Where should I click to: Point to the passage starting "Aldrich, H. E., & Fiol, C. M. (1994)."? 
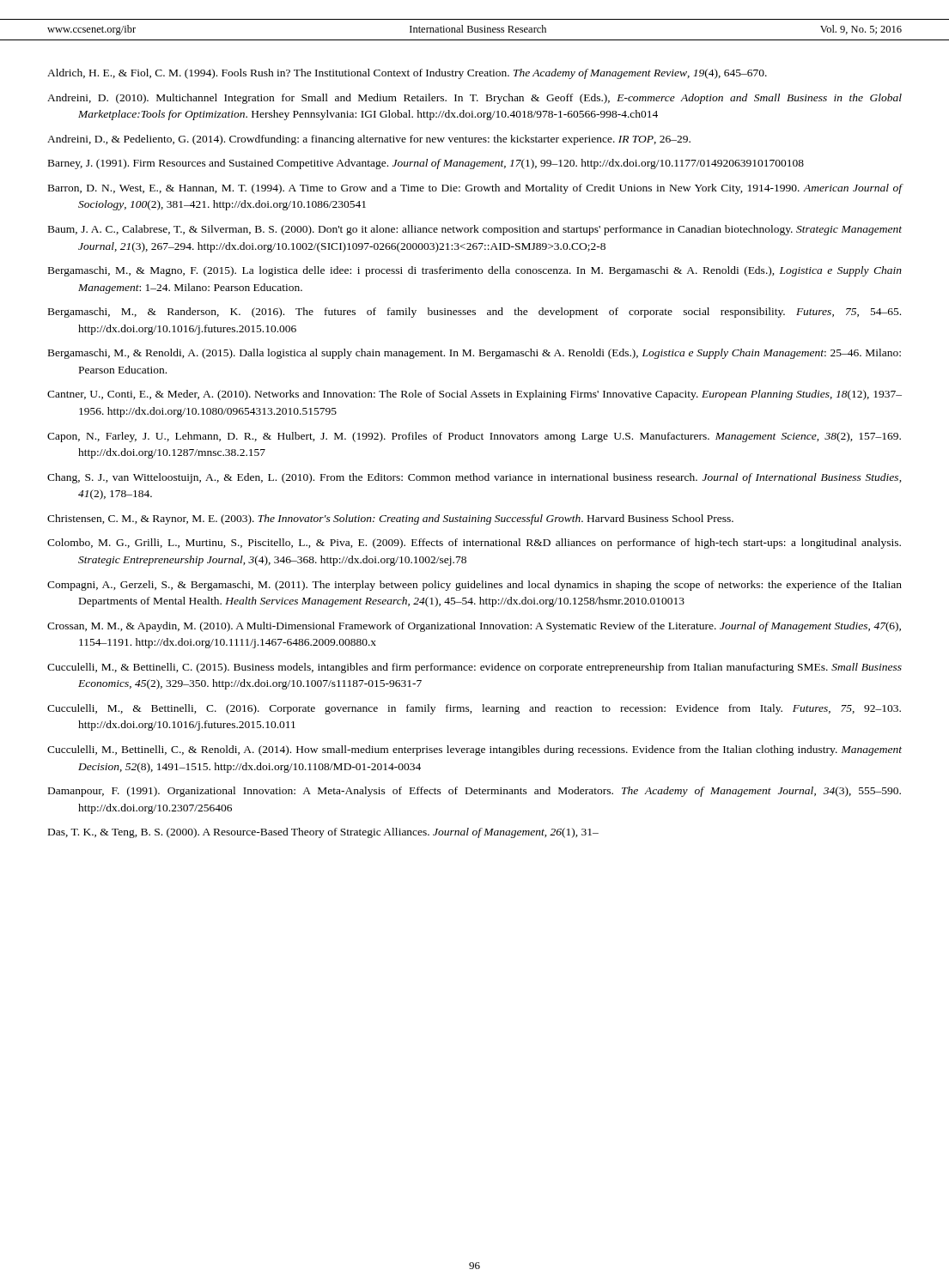407,73
